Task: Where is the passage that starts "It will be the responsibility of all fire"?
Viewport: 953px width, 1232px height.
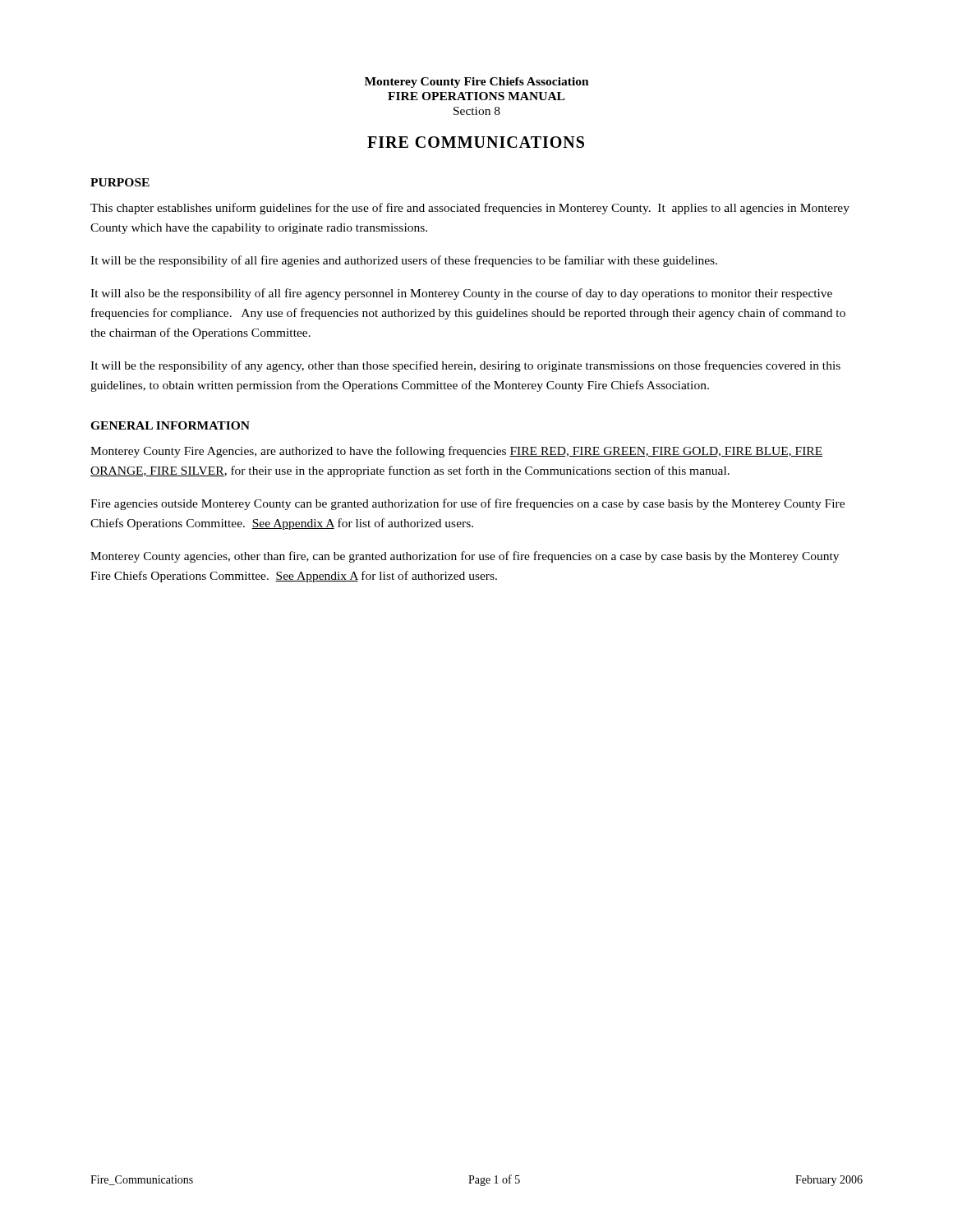Action: pos(404,260)
